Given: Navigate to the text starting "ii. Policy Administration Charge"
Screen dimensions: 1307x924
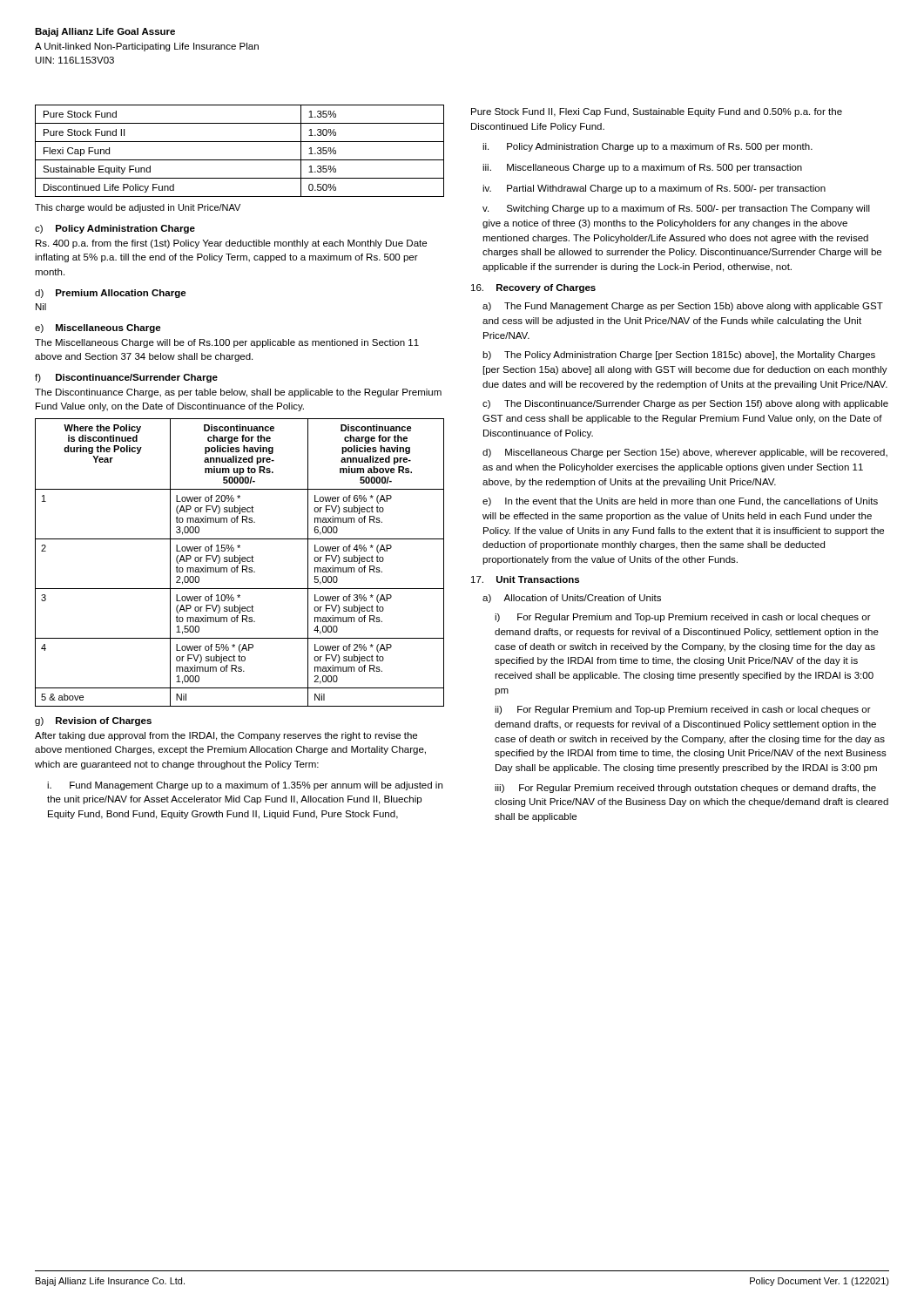Looking at the screenshot, I should pos(648,147).
